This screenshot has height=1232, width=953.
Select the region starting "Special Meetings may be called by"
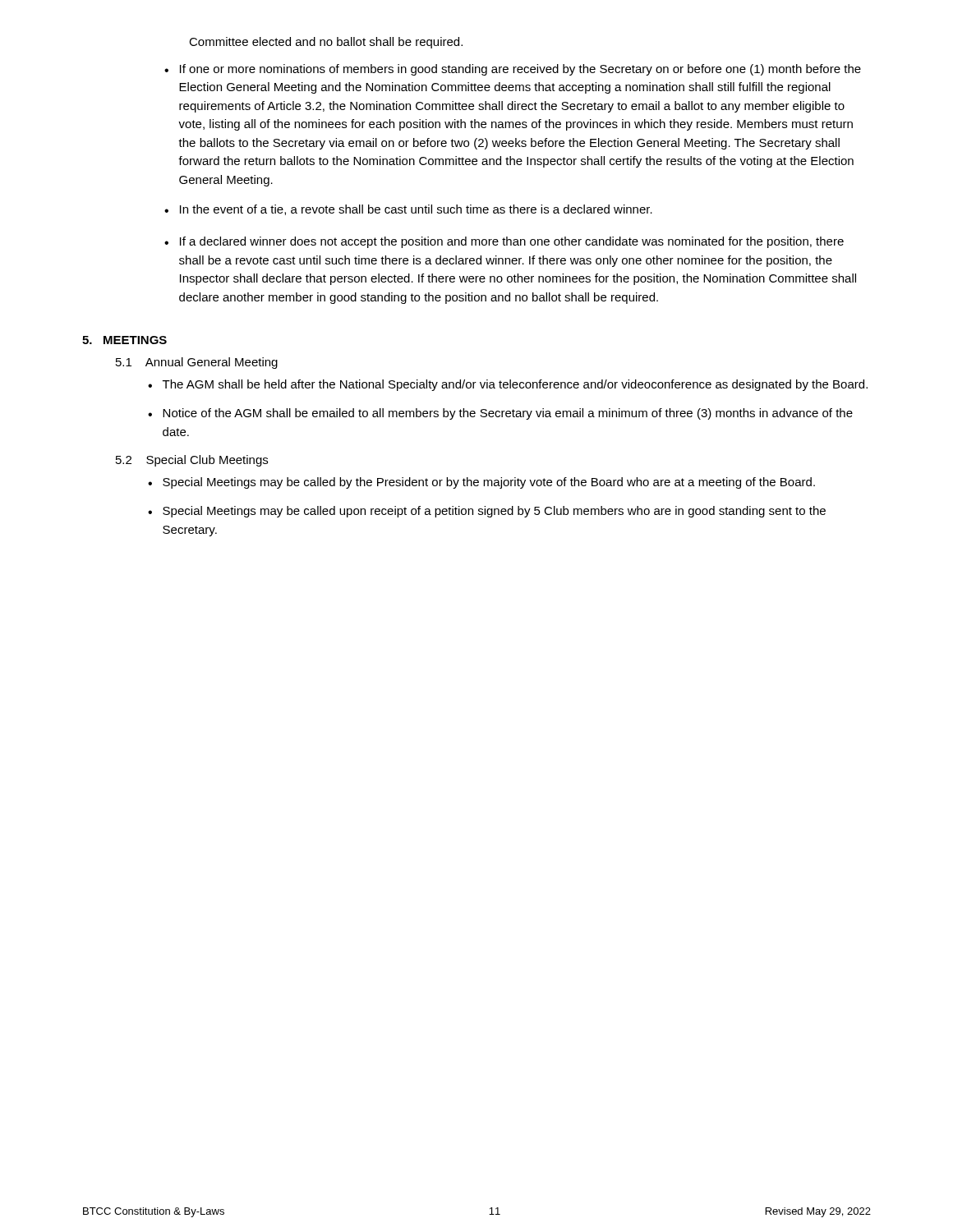tap(517, 482)
